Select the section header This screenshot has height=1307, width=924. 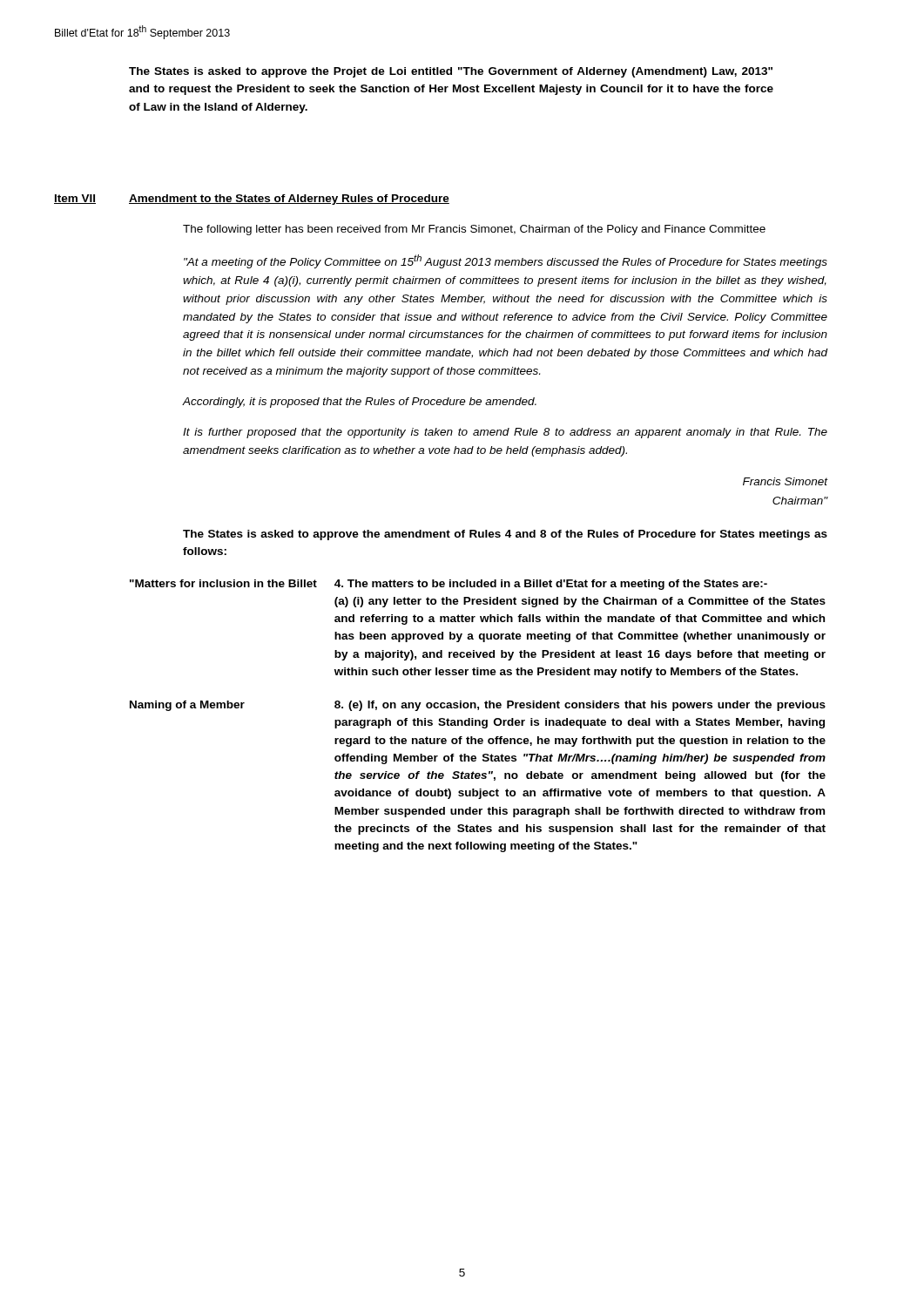(252, 198)
